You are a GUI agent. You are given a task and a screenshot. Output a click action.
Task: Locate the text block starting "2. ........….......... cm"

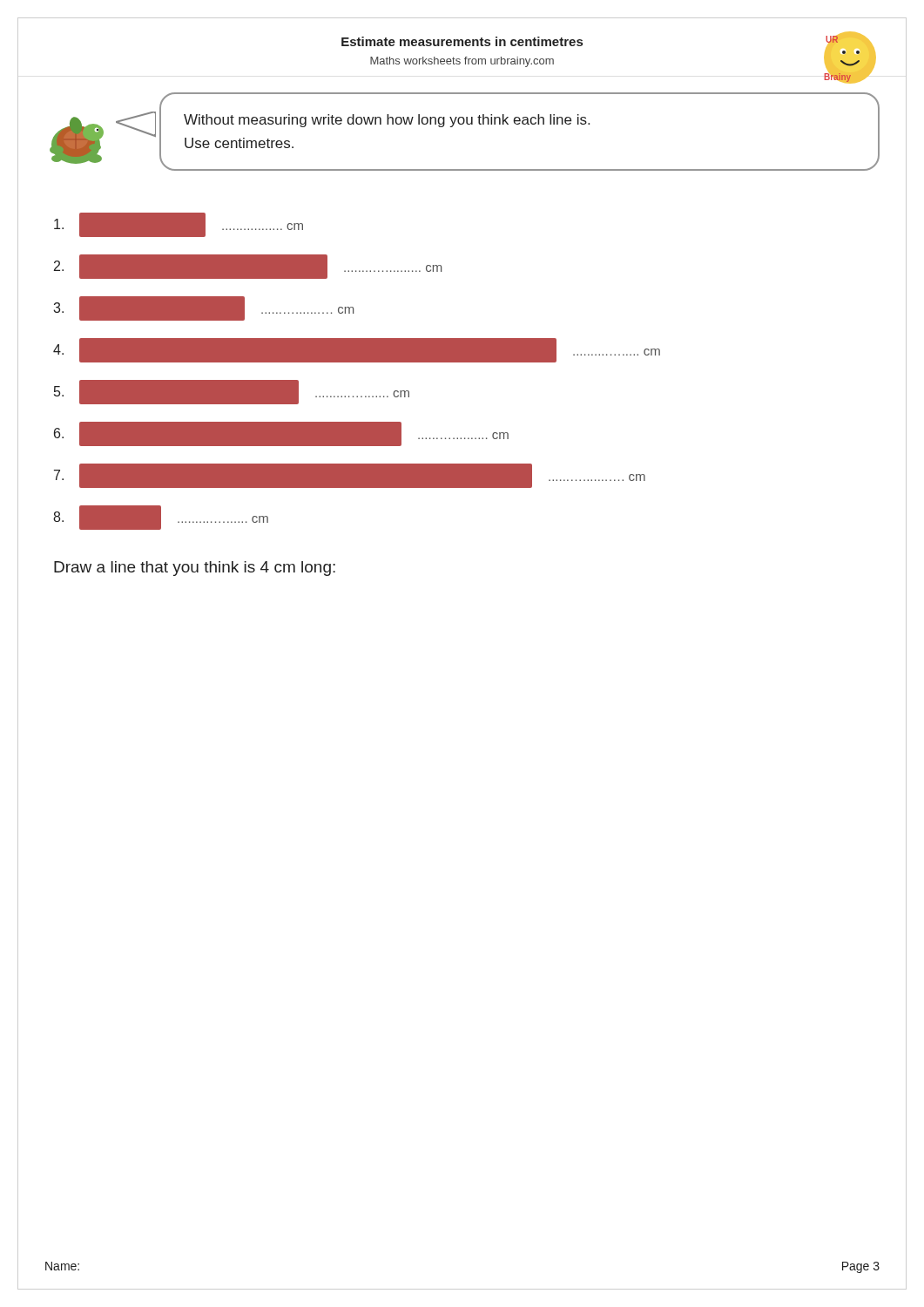(248, 267)
